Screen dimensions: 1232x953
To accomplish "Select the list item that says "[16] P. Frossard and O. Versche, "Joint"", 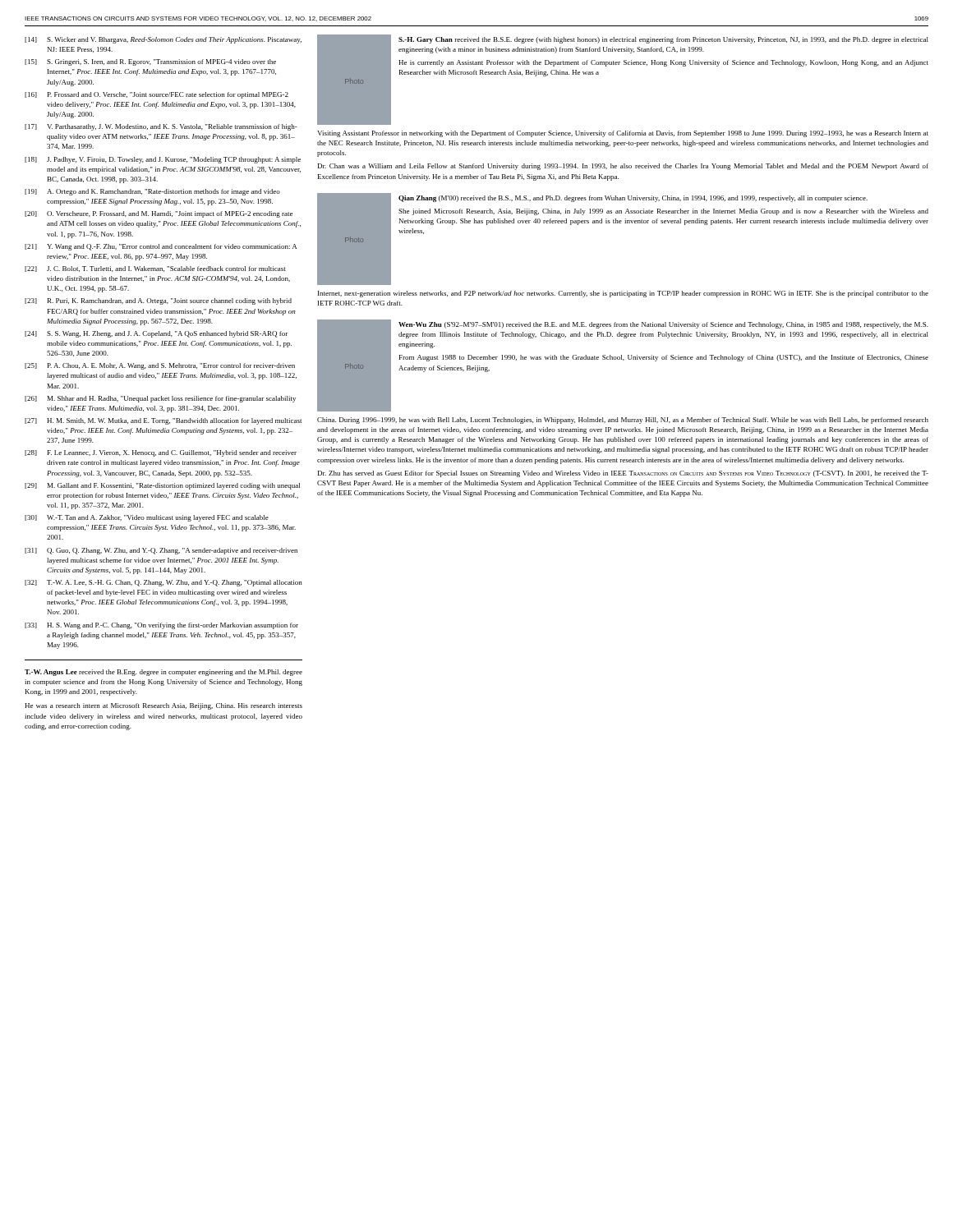I will tap(163, 104).
